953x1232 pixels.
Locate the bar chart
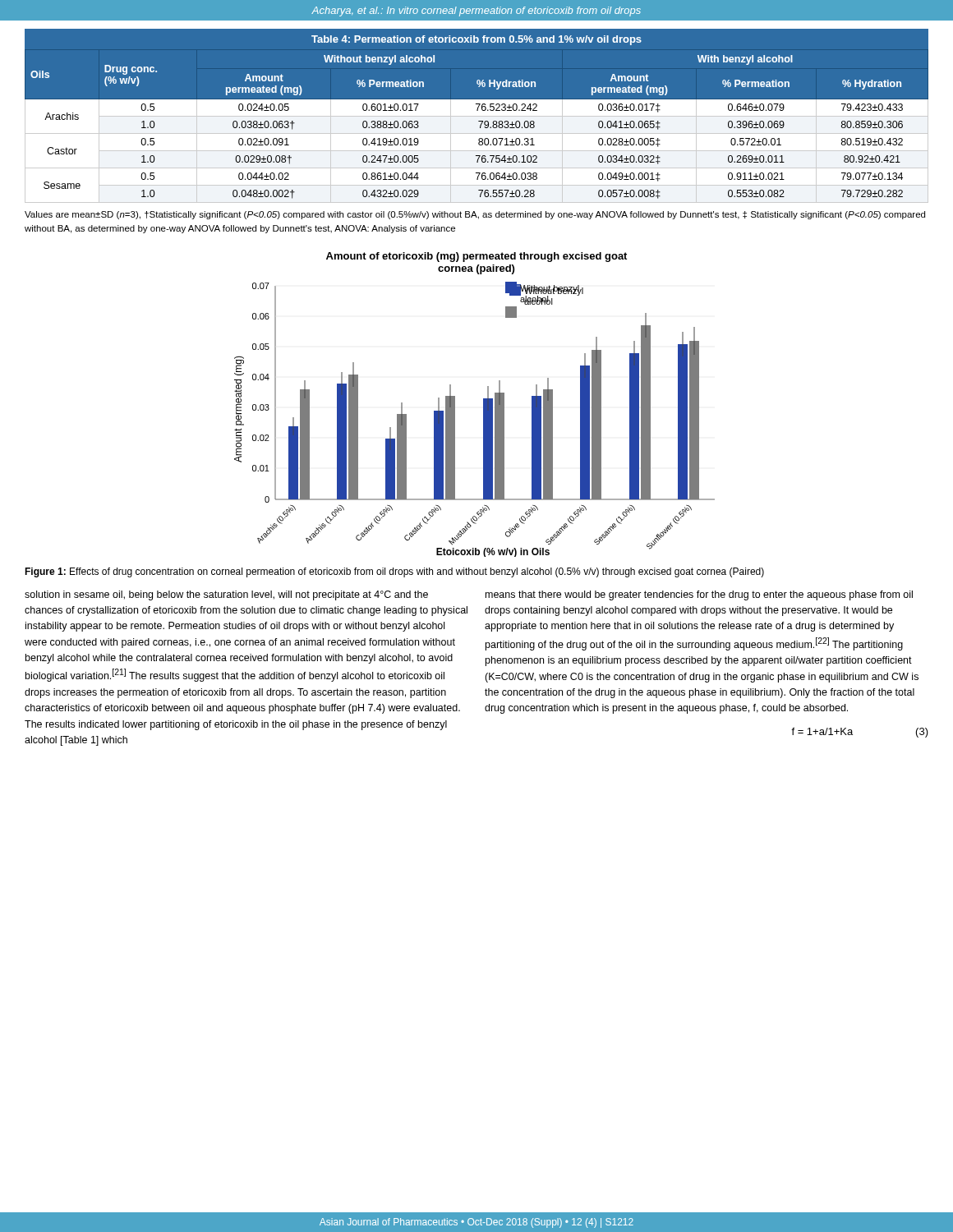[476, 402]
